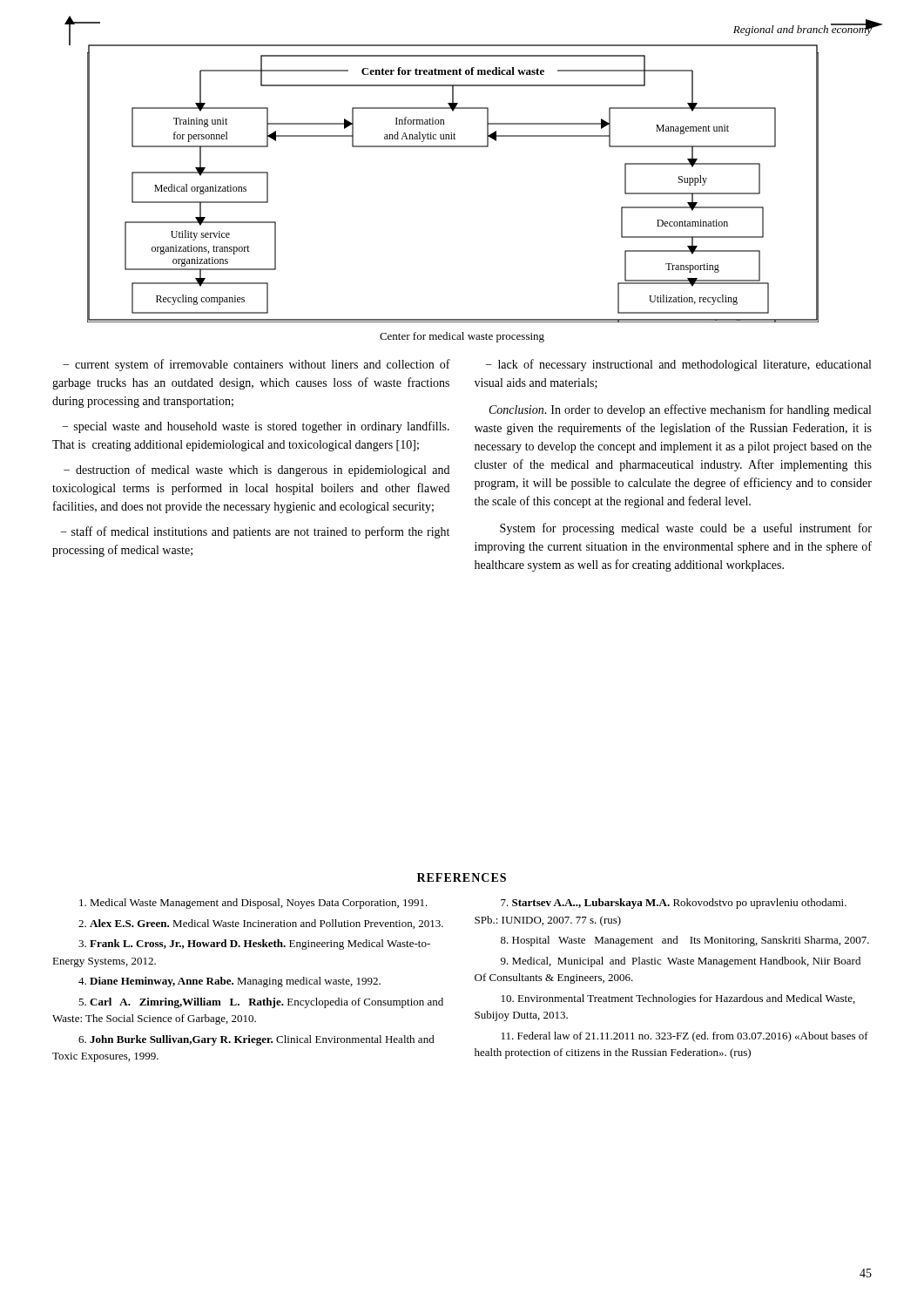Navigate to the element starting "− destruction of medical"
The height and width of the screenshot is (1307, 924).
[x=251, y=488]
